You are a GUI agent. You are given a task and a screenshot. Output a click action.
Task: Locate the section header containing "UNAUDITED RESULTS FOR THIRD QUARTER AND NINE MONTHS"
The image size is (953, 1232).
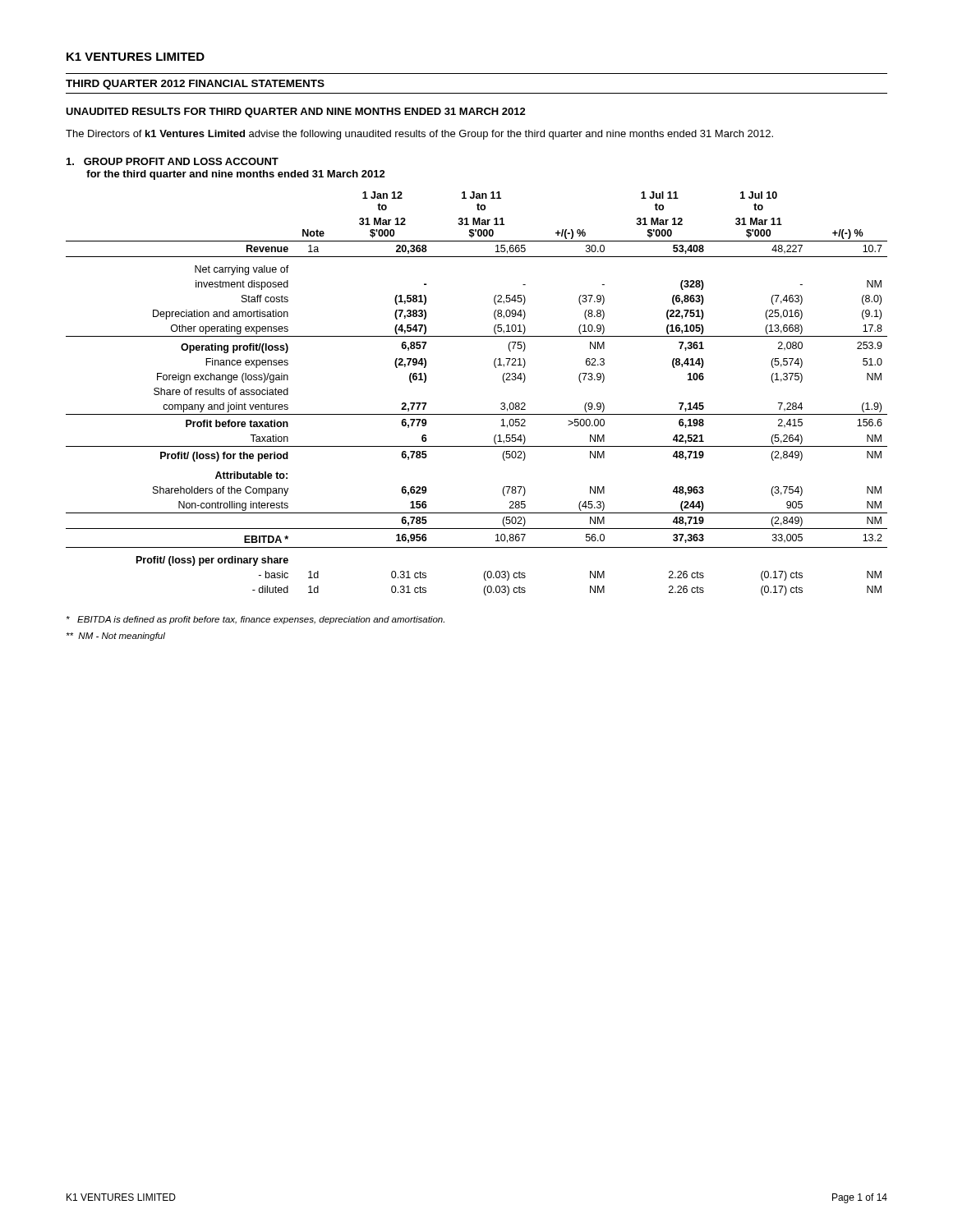point(296,111)
